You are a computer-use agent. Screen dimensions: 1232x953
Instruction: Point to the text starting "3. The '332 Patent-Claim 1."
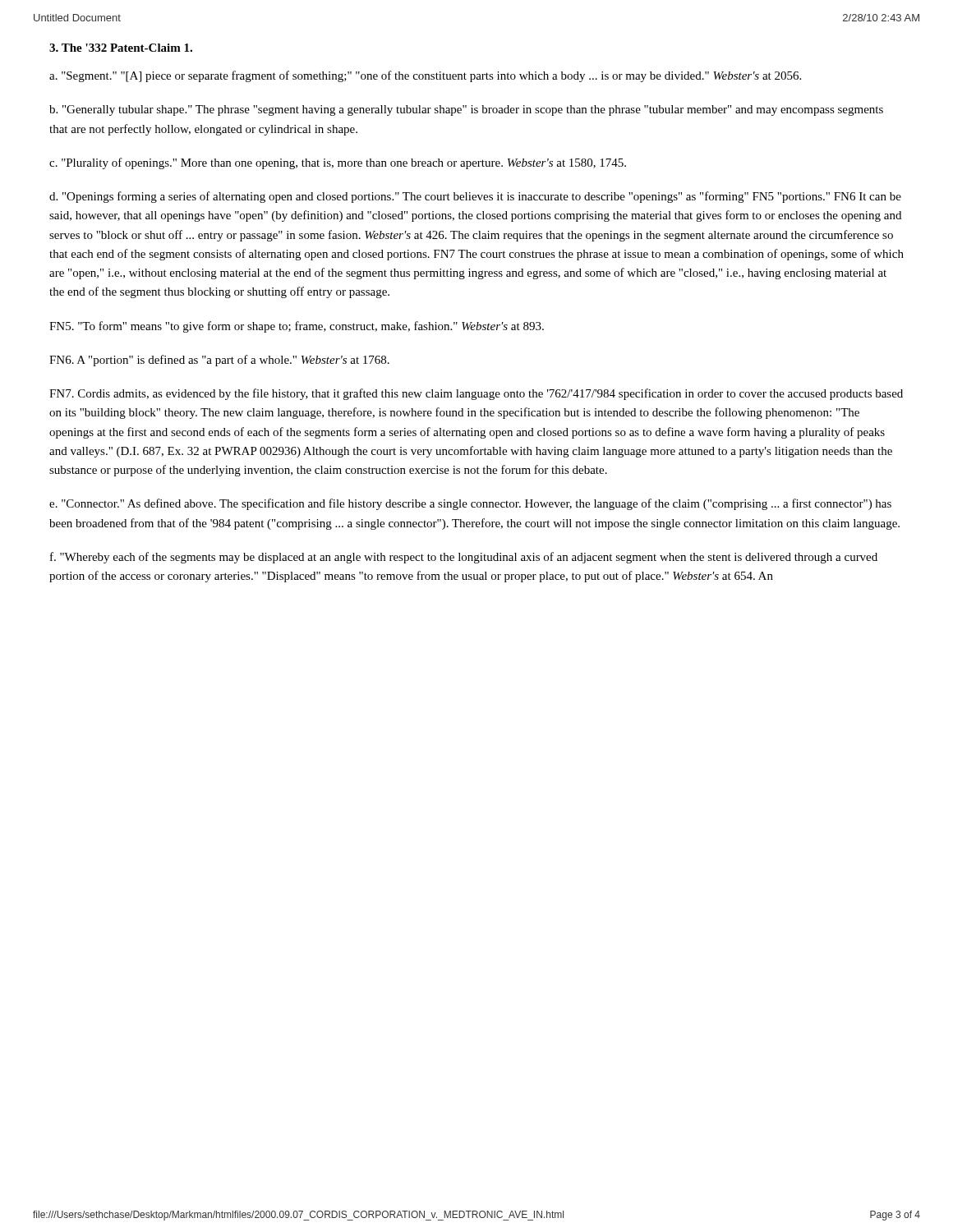121,48
